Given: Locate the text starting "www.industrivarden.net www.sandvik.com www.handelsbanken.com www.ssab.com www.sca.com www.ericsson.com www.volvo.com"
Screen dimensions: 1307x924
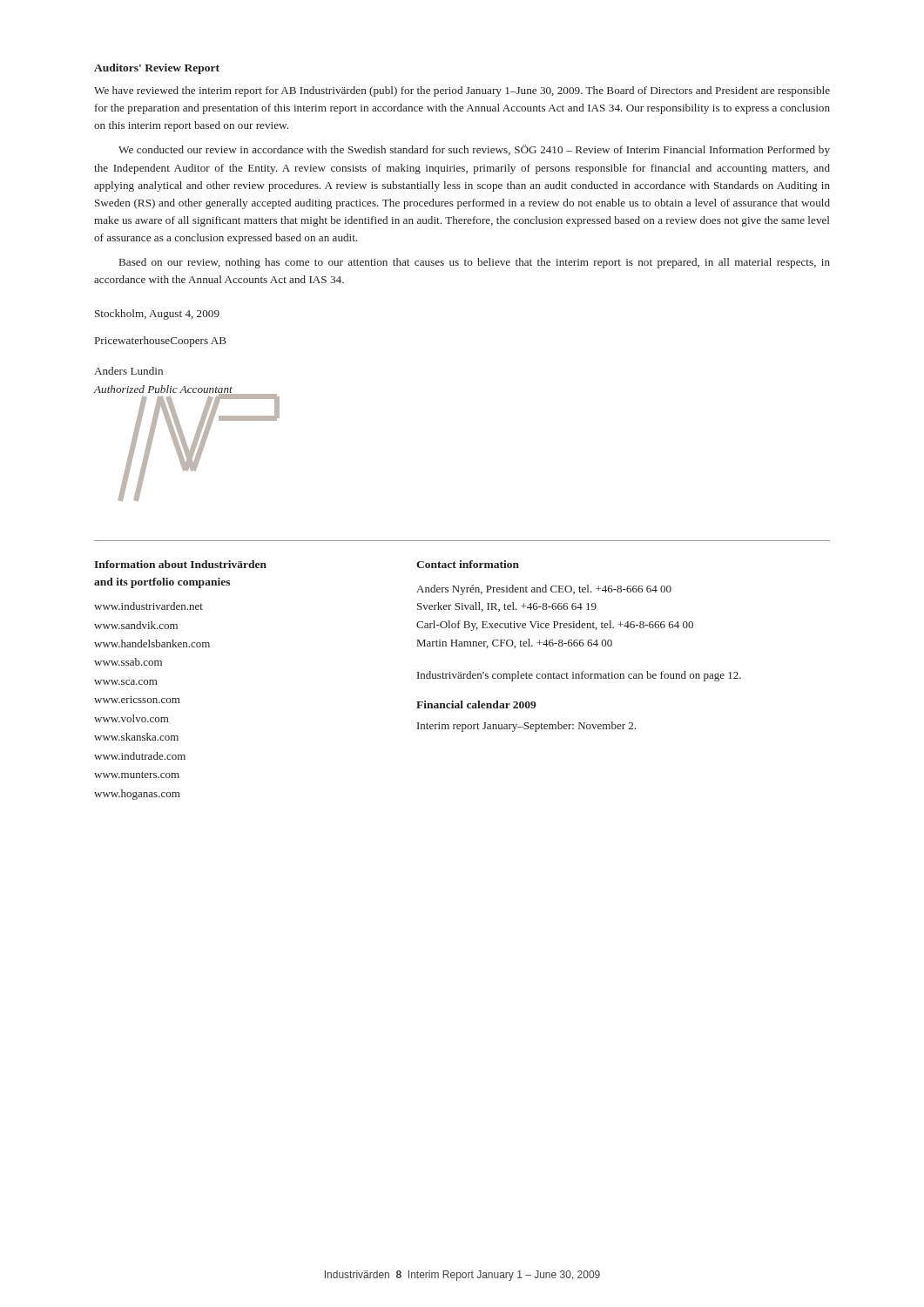Looking at the screenshot, I should (x=148, y=606).
